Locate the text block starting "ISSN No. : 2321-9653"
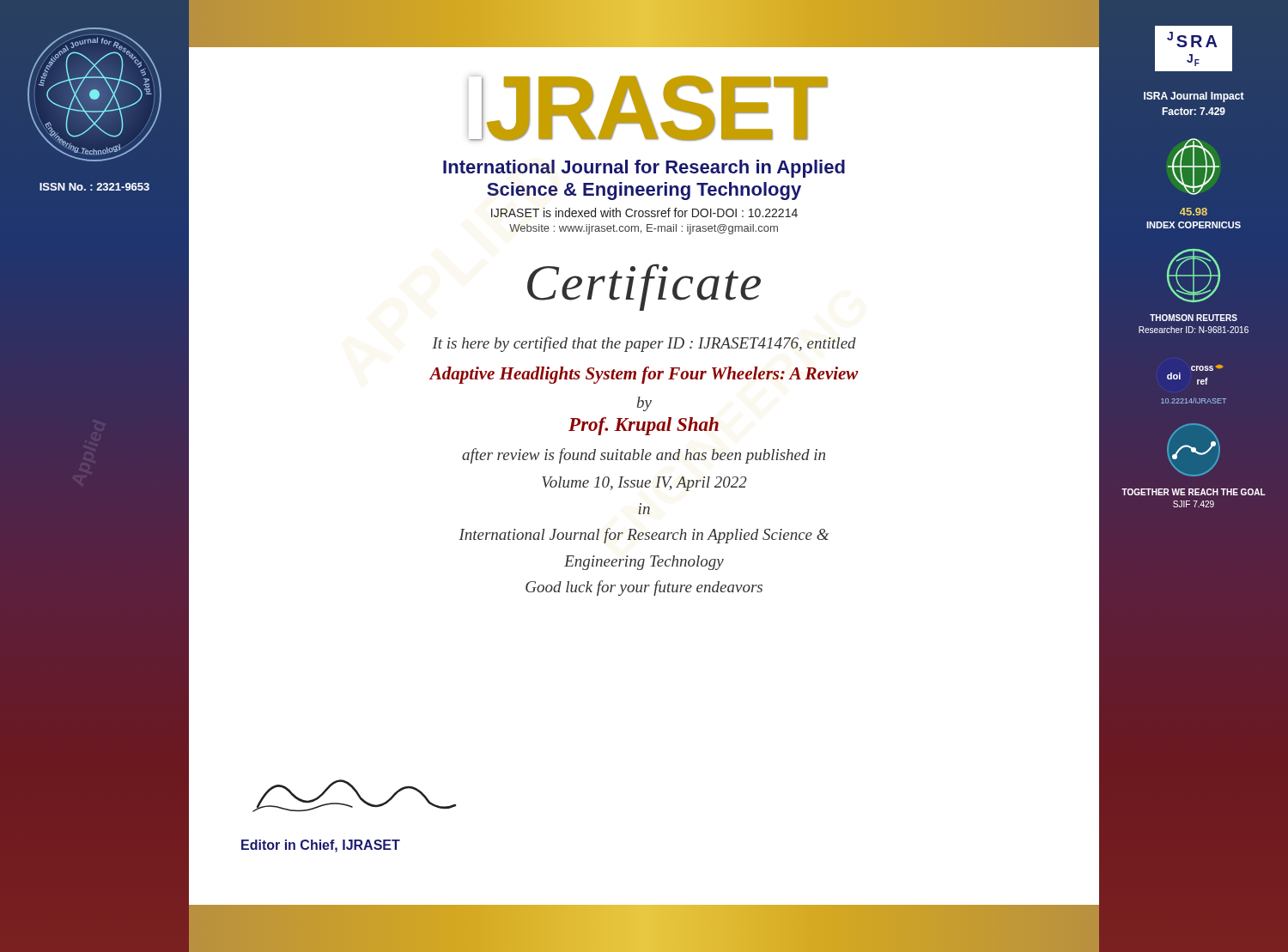This screenshot has width=1288, height=952. click(x=94, y=187)
